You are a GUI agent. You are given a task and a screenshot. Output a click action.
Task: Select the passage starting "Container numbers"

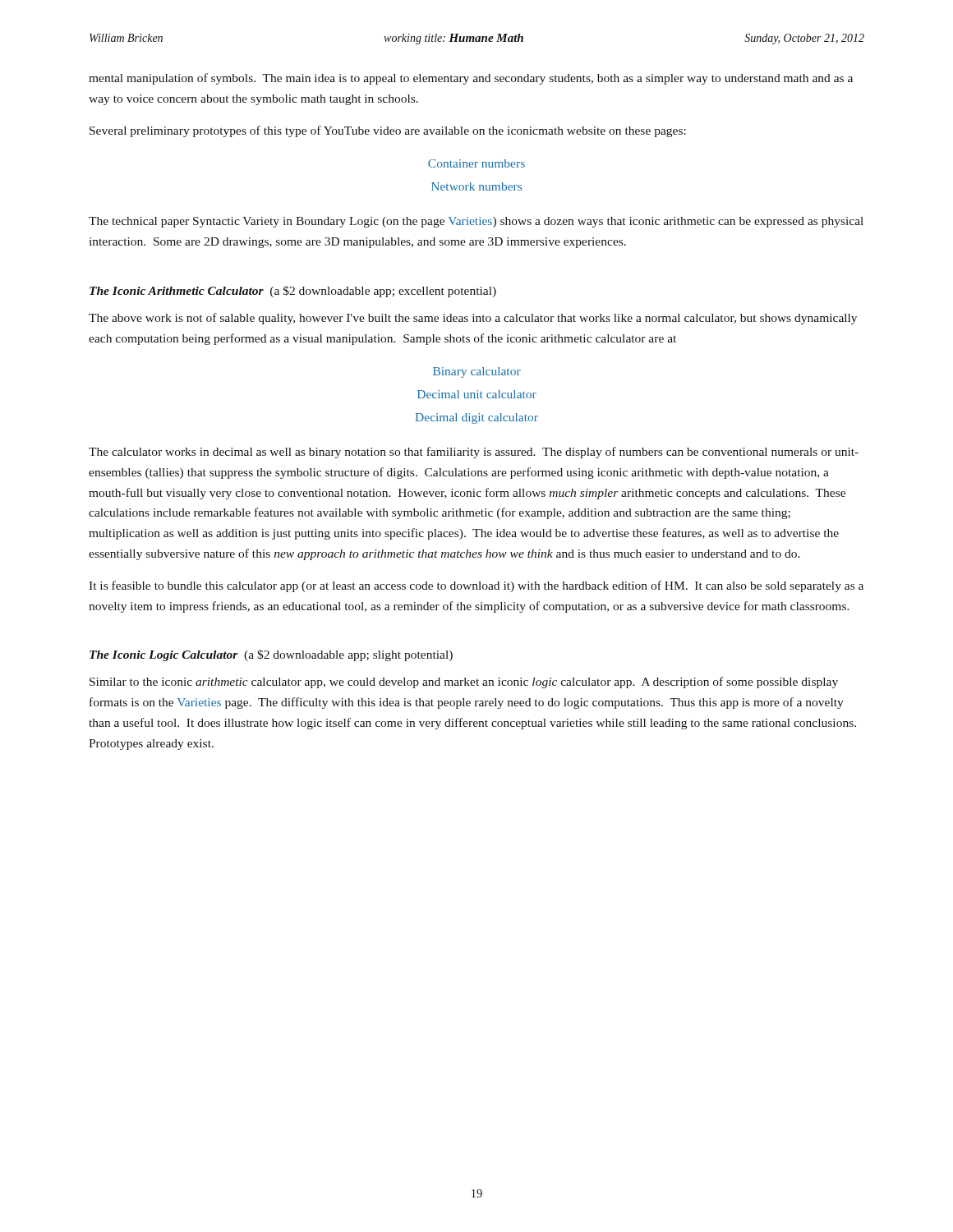(x=476, y=163)
